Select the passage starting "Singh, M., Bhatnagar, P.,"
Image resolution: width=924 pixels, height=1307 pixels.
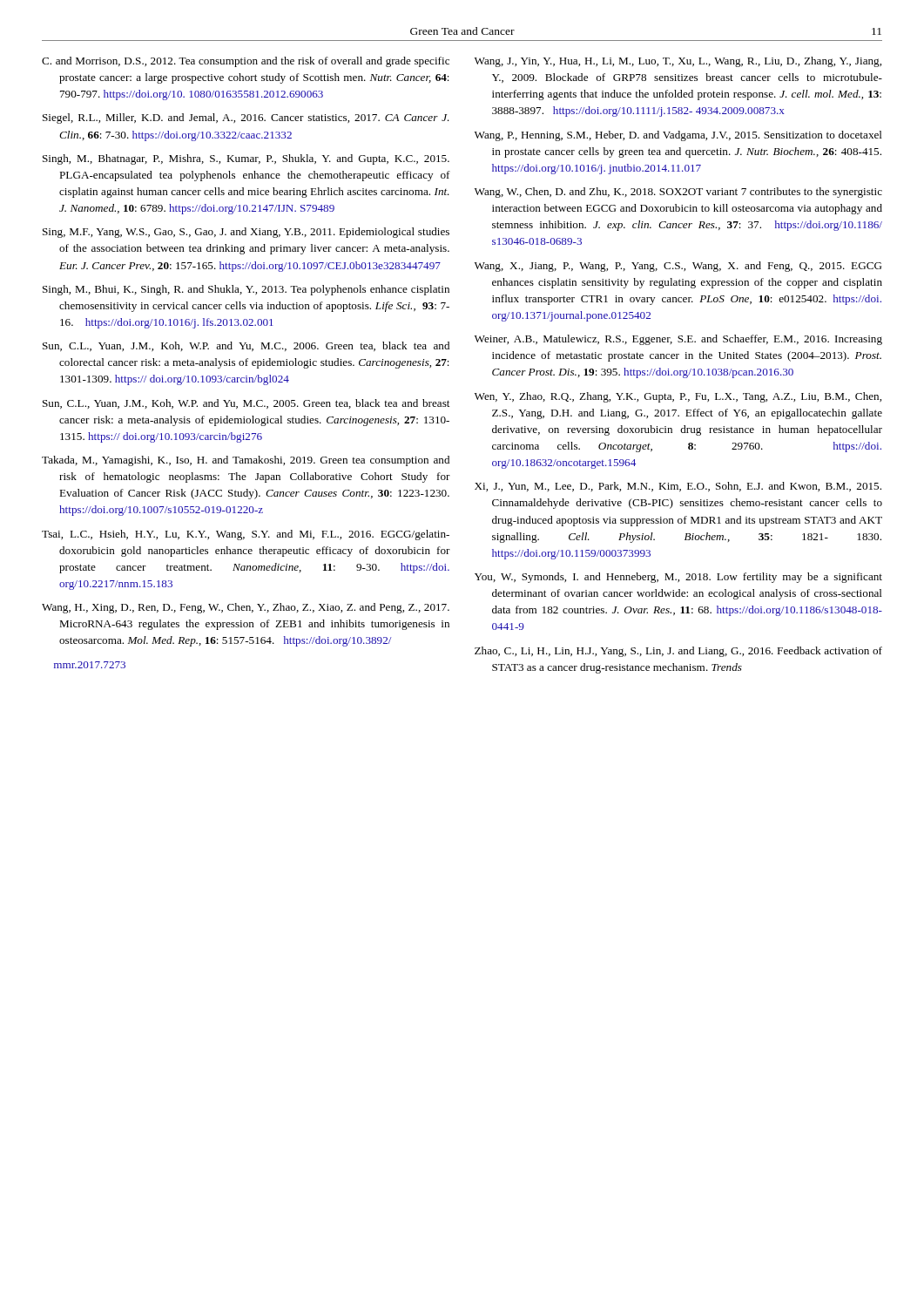[x=246, y=183]
